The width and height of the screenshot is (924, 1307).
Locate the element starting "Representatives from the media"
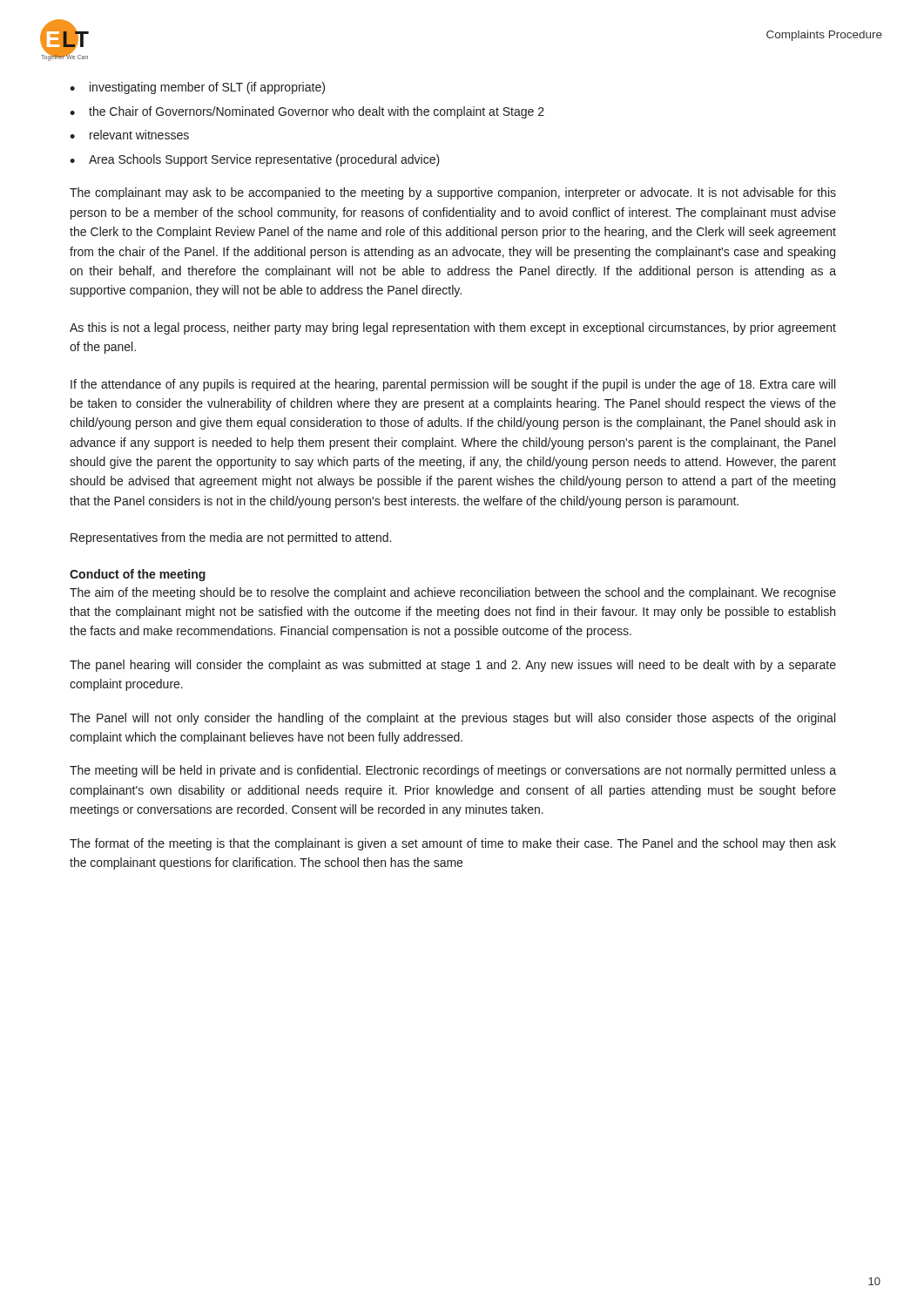tap(231, 538)
